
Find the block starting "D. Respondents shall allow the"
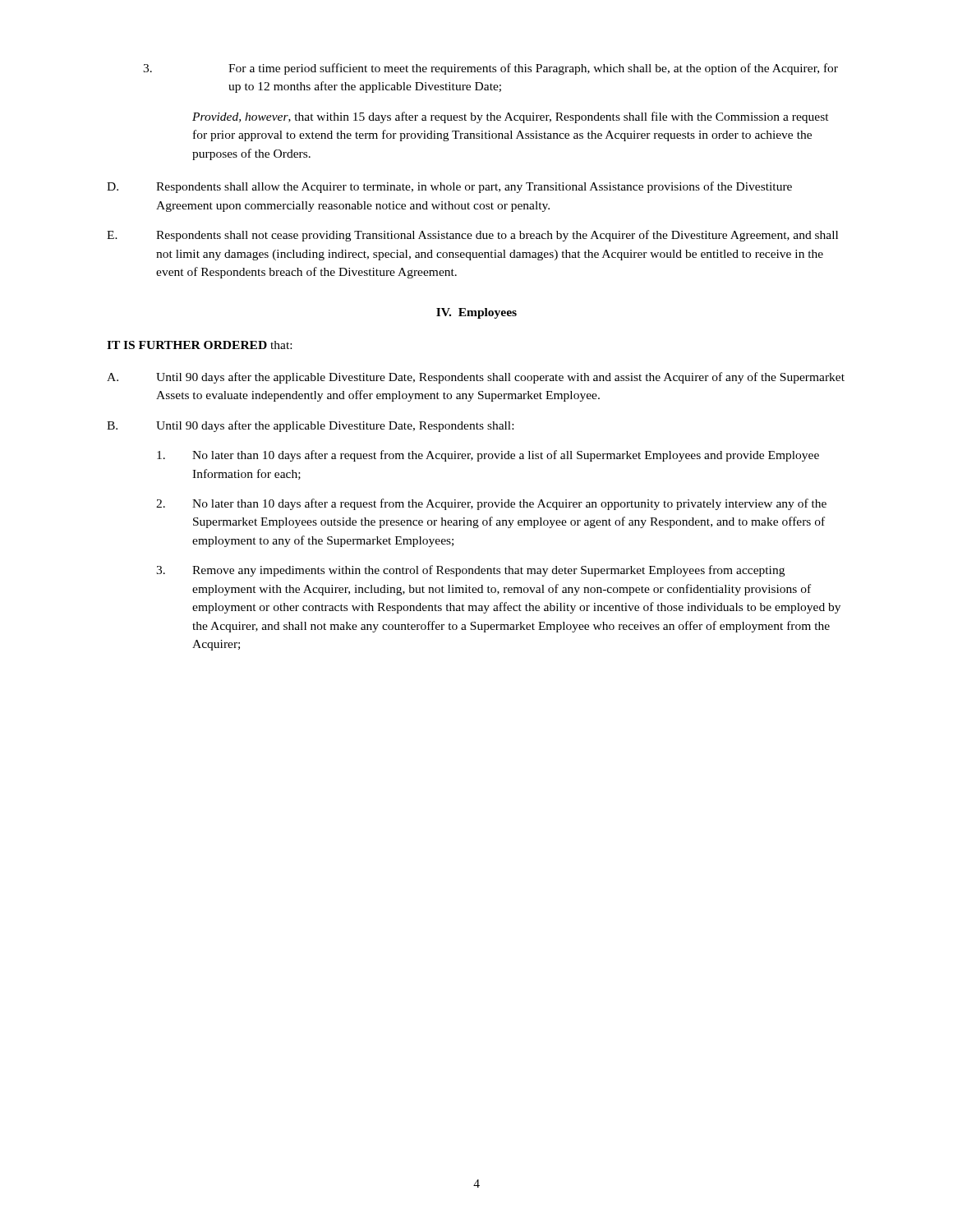[476, 196]
